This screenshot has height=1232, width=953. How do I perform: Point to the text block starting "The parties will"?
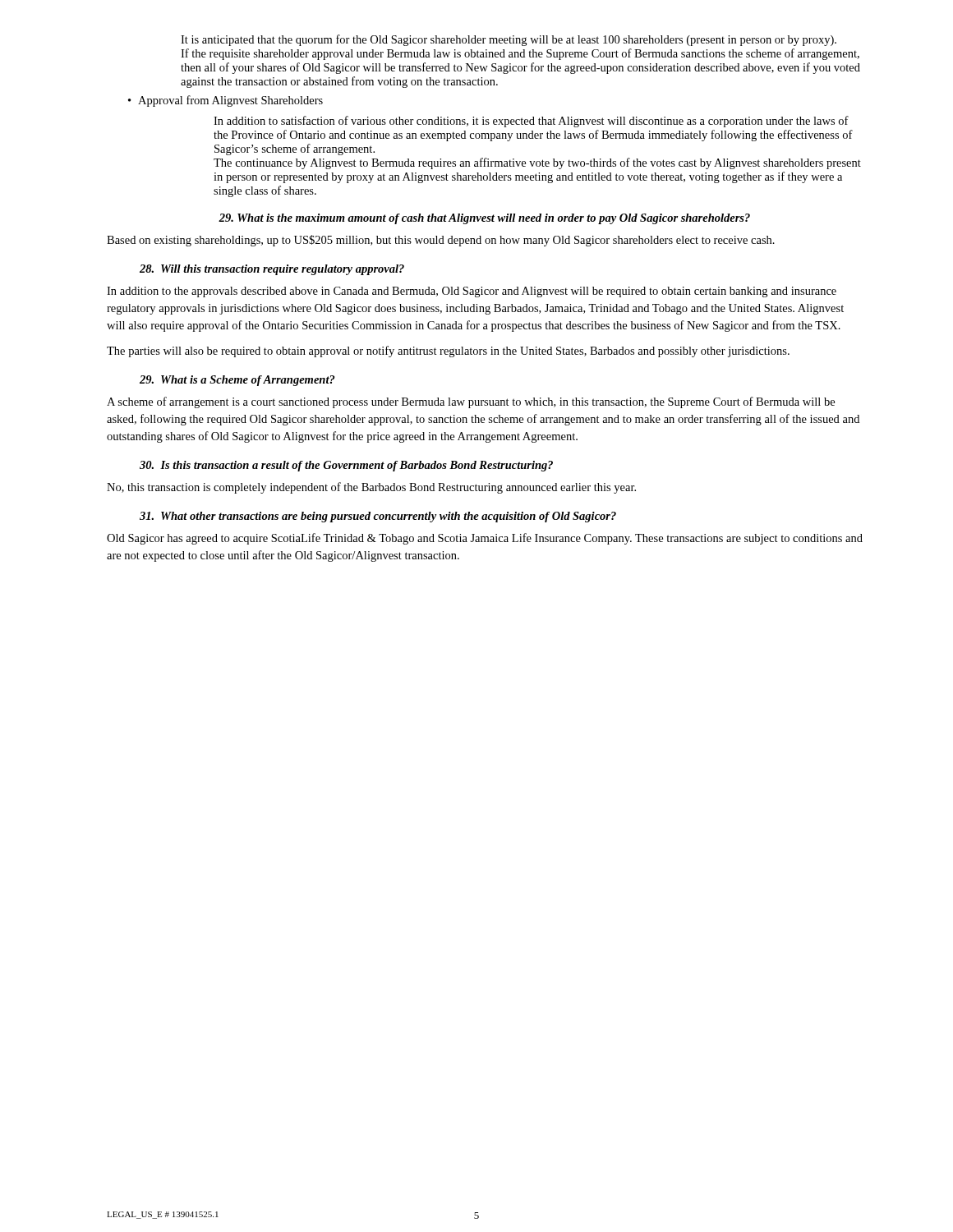[485, 351]
